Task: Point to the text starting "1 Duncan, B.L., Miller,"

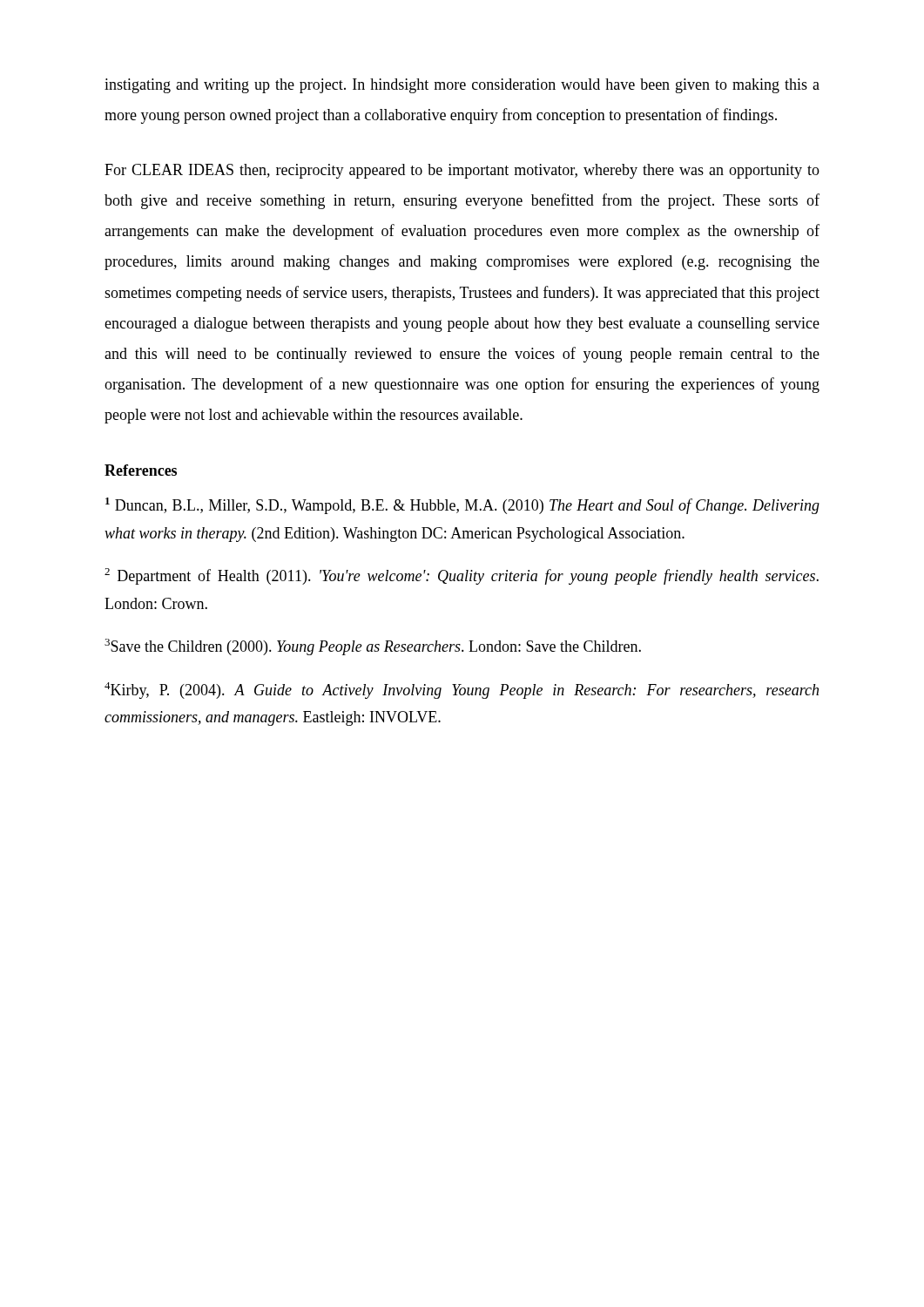Action: tap(462, 518)
